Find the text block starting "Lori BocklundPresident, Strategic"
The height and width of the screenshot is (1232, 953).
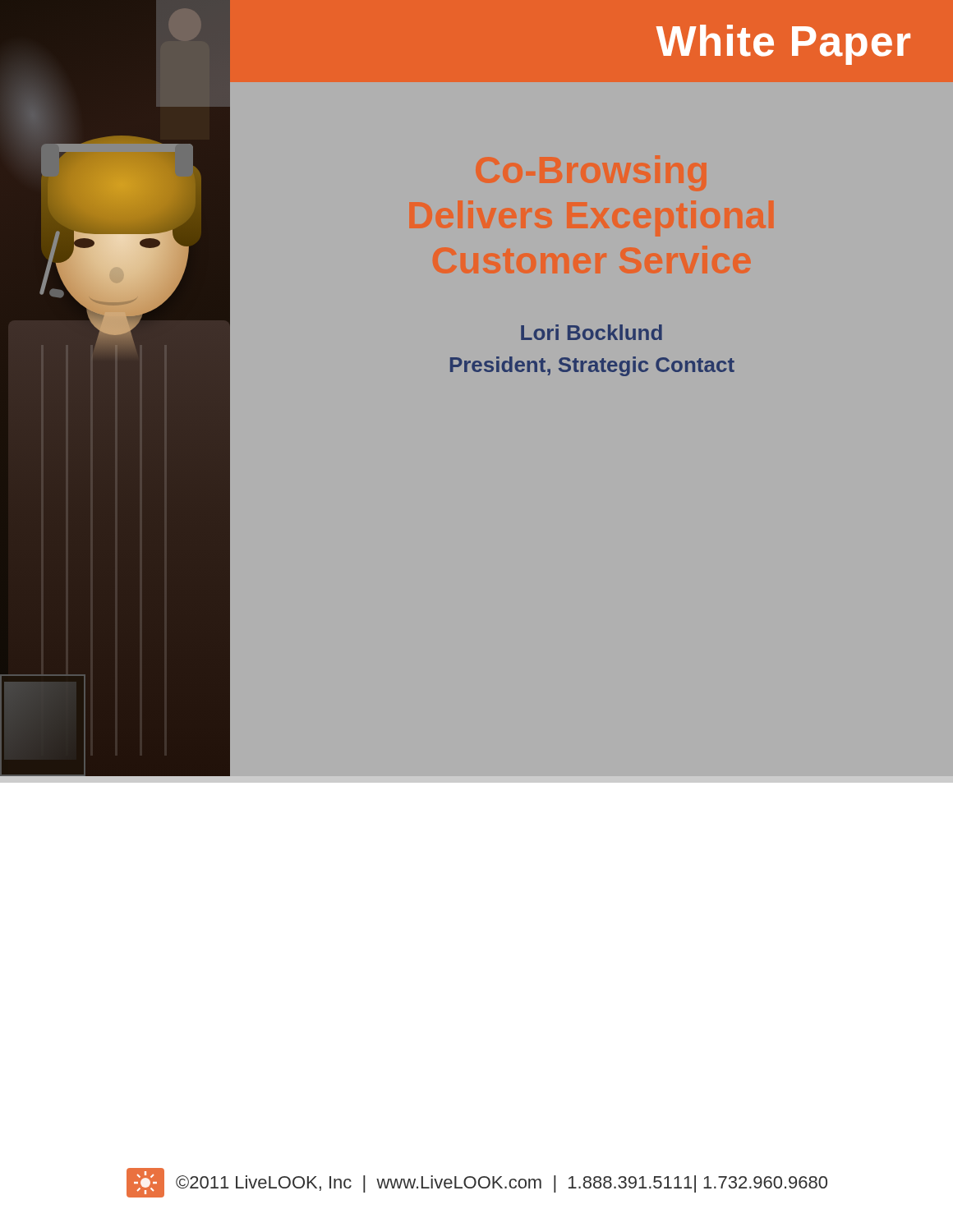click(592, 348)
